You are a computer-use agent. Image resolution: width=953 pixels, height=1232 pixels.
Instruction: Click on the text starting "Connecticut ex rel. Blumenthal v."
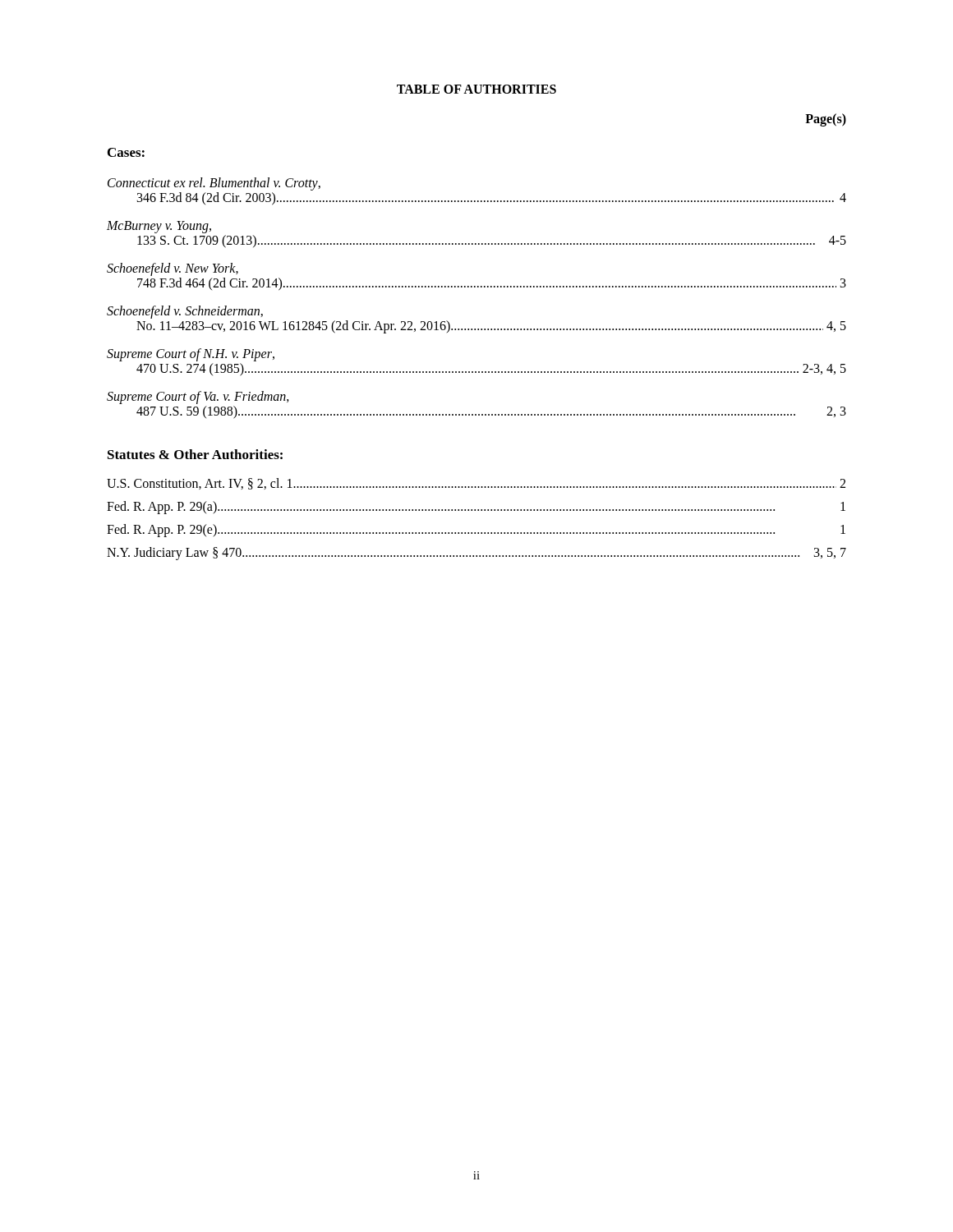click(x=476, y=191)
